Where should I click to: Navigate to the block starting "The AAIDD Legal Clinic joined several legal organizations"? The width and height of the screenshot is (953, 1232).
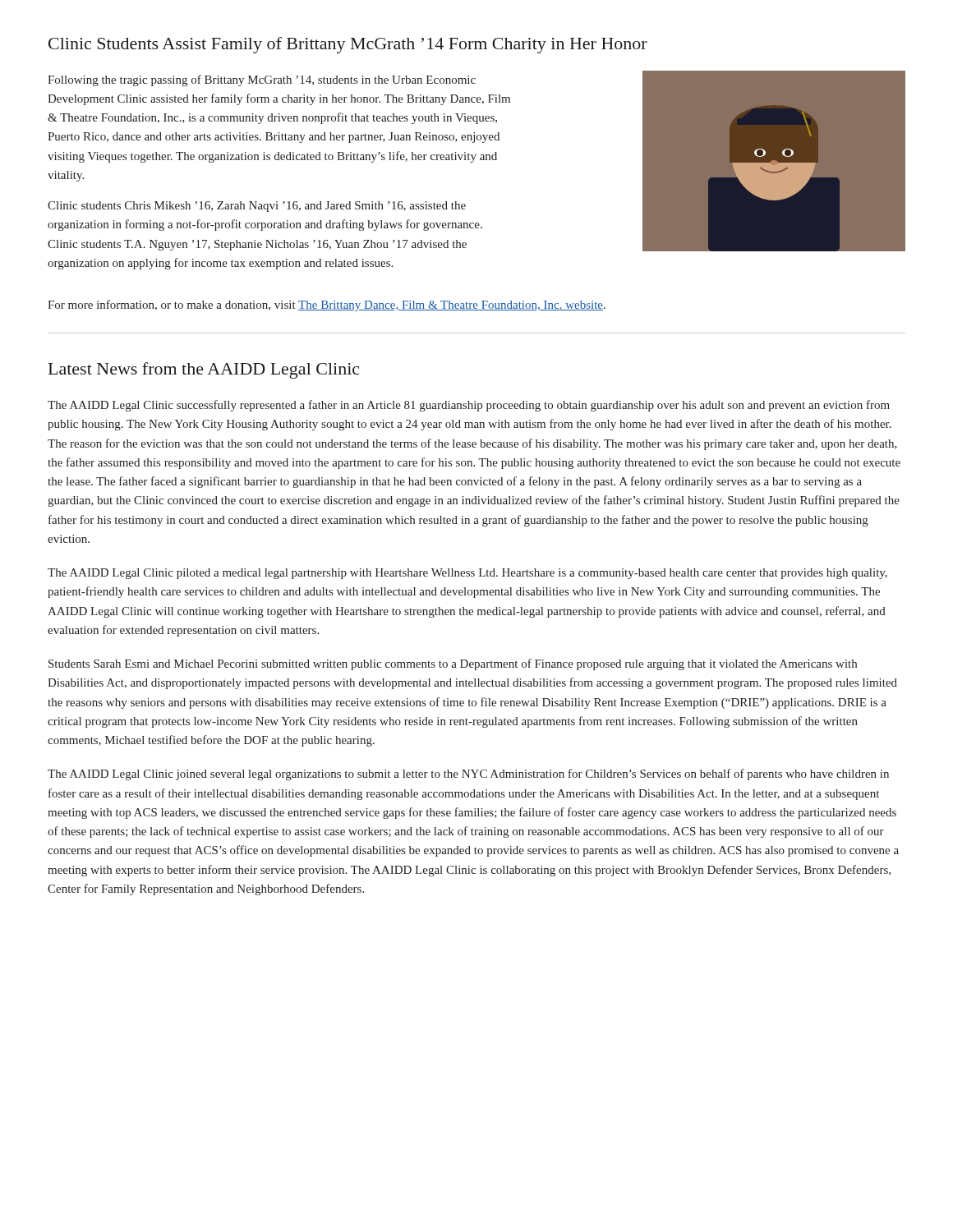pyautogui.click(x=476, y=832)
